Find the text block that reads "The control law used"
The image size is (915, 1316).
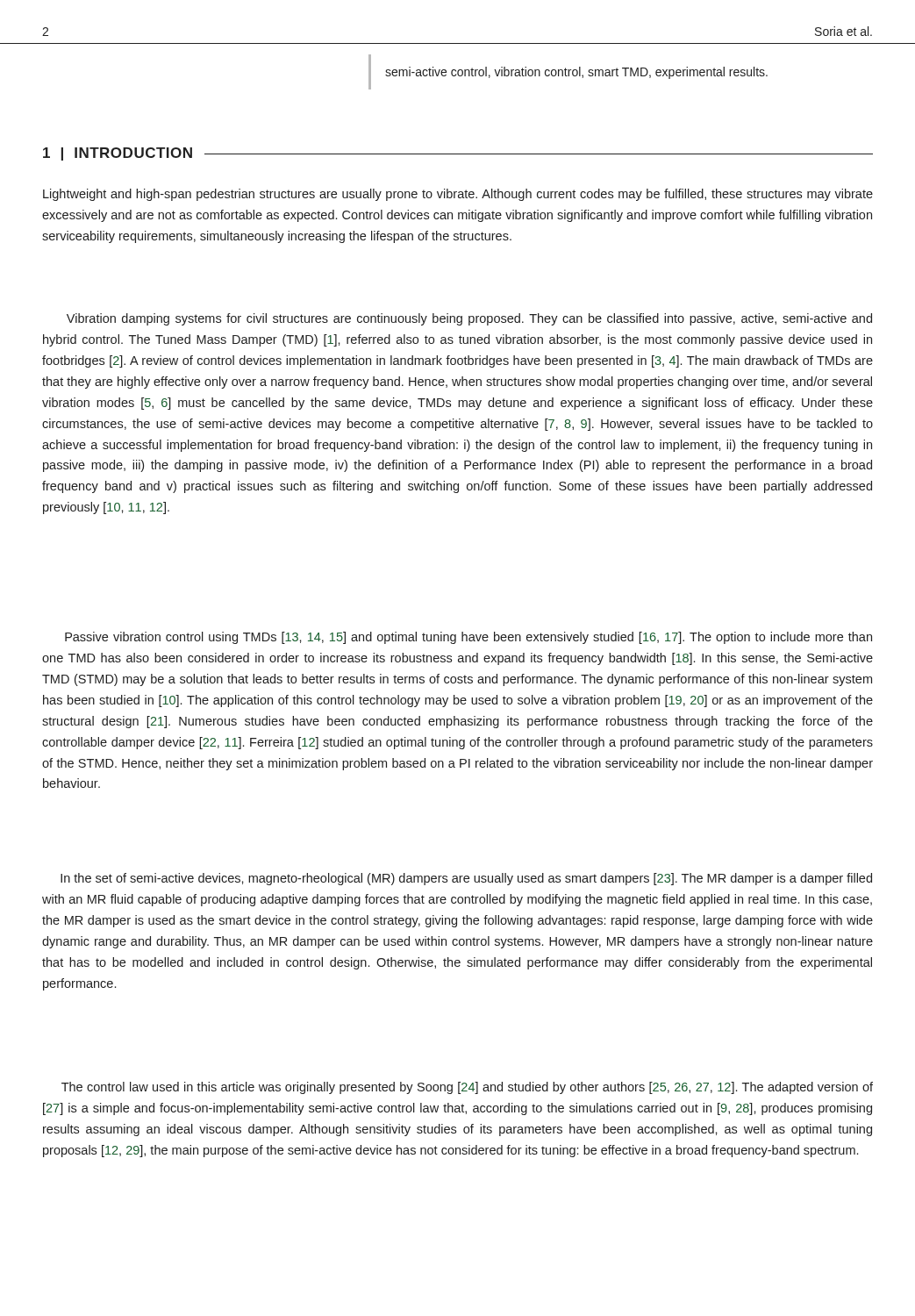coord(458,1119)
